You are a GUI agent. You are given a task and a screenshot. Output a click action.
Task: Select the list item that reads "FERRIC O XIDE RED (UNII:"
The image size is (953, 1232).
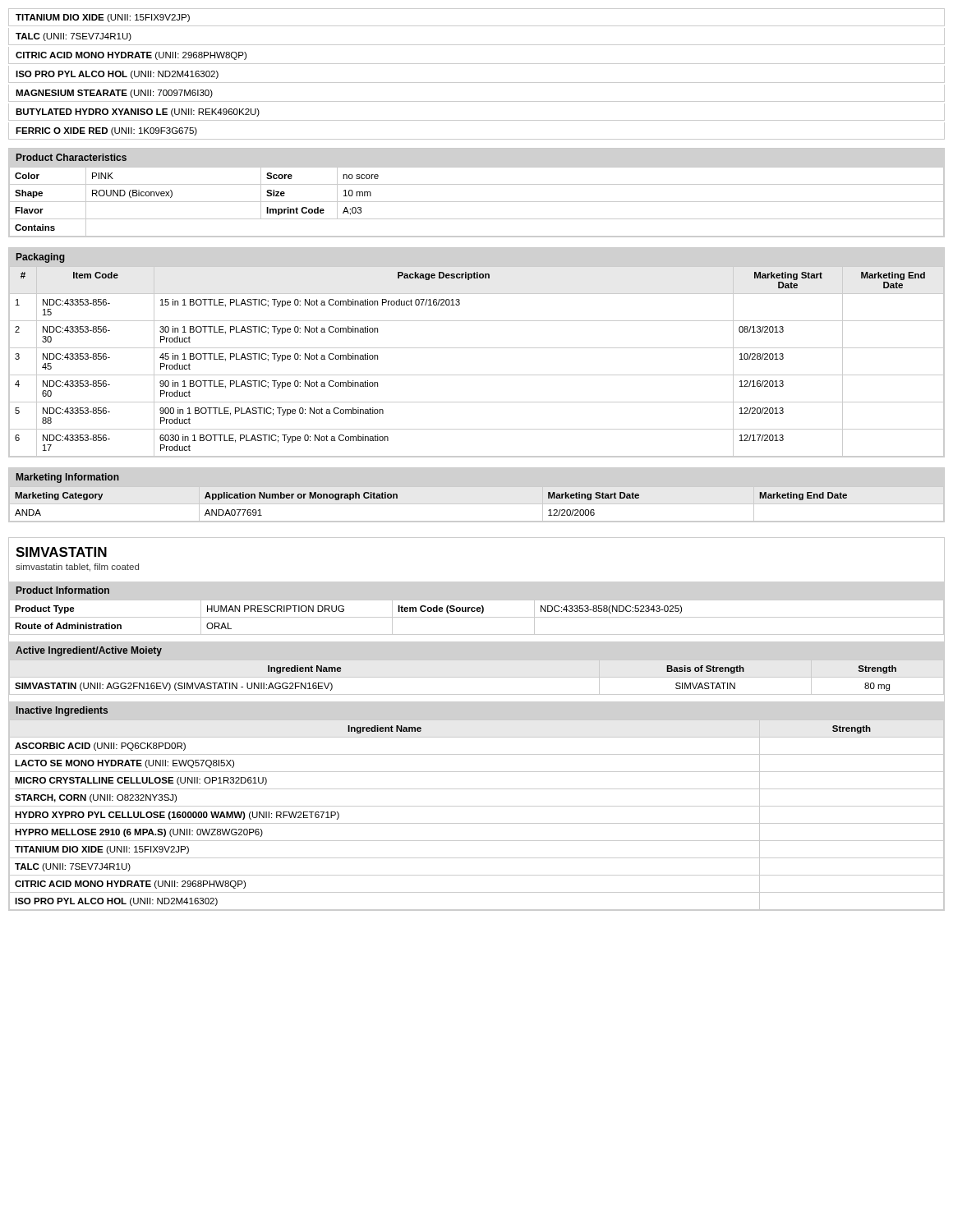pyautogui.click(x=106, y=131)
